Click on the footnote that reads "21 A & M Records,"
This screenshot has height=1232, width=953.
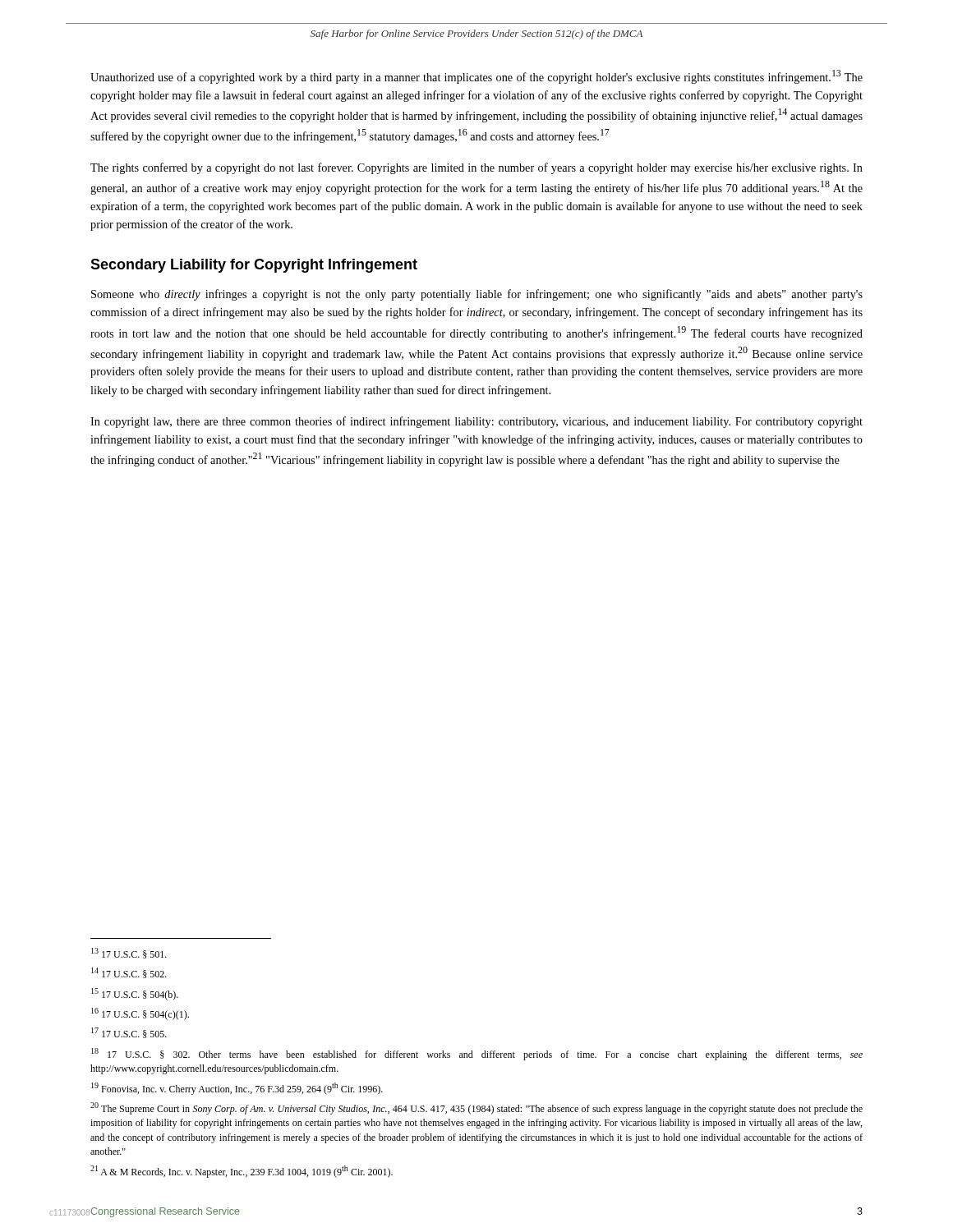pos(242,1170)
